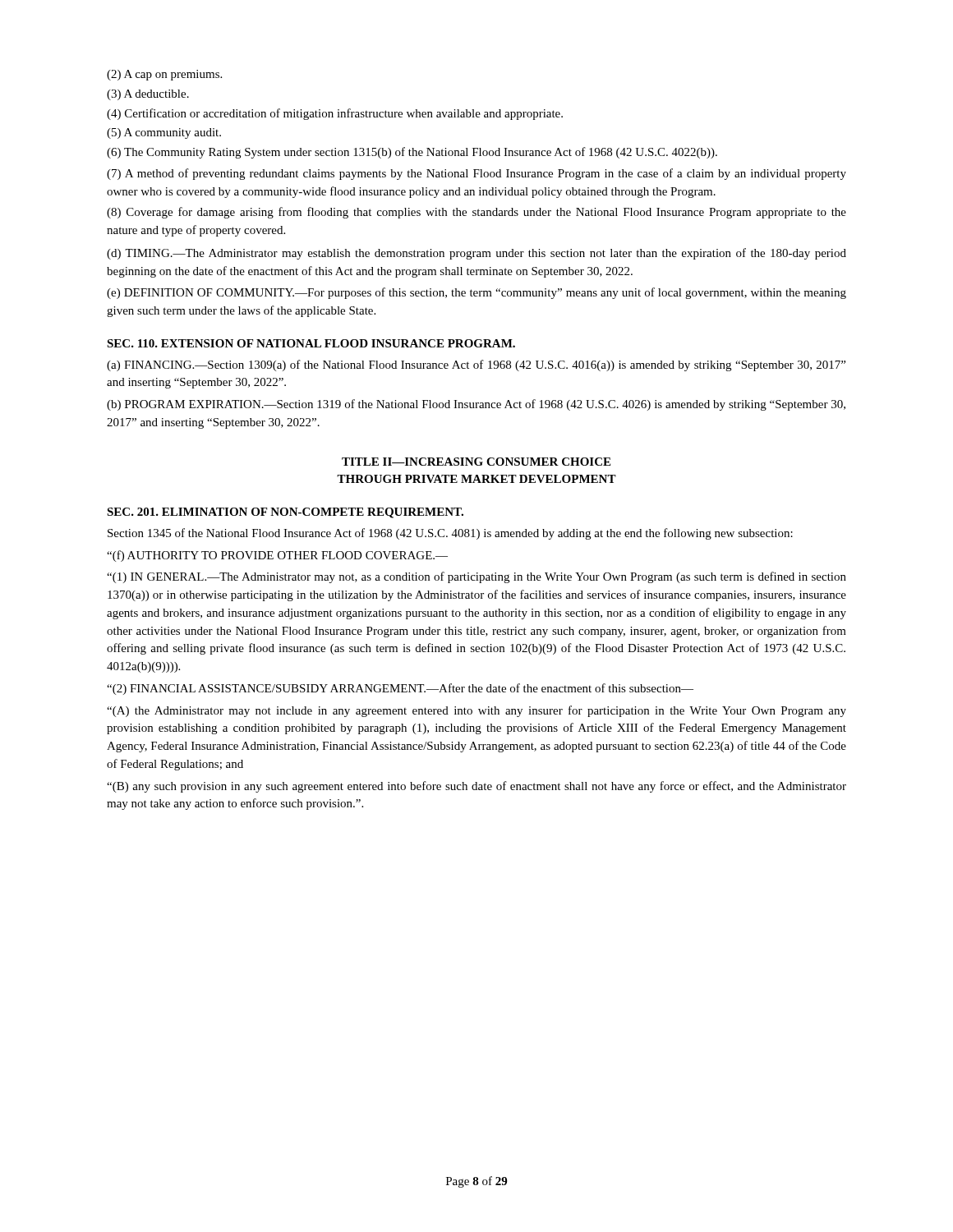Locate the block of text that opens with "“(2) FINANCIAL ASSISTANCE/SUBSIDY ARRANGEMENT.—After"
This screenshot has height=1232, width=953.
click(400, 688)
